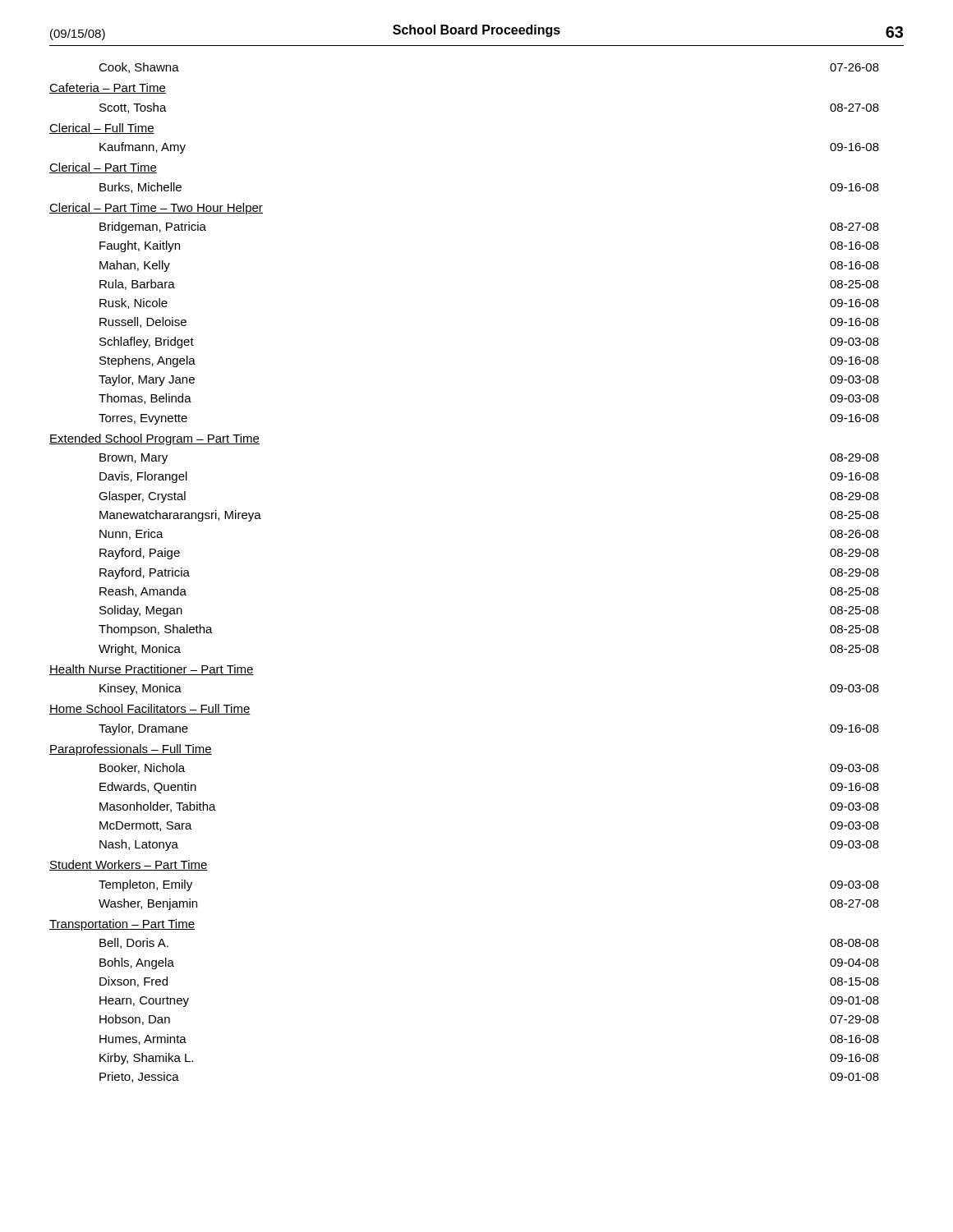Where does it say "McDermott, Sara 09-03-08"?
953x1232 pixels.
coord(140,826)
